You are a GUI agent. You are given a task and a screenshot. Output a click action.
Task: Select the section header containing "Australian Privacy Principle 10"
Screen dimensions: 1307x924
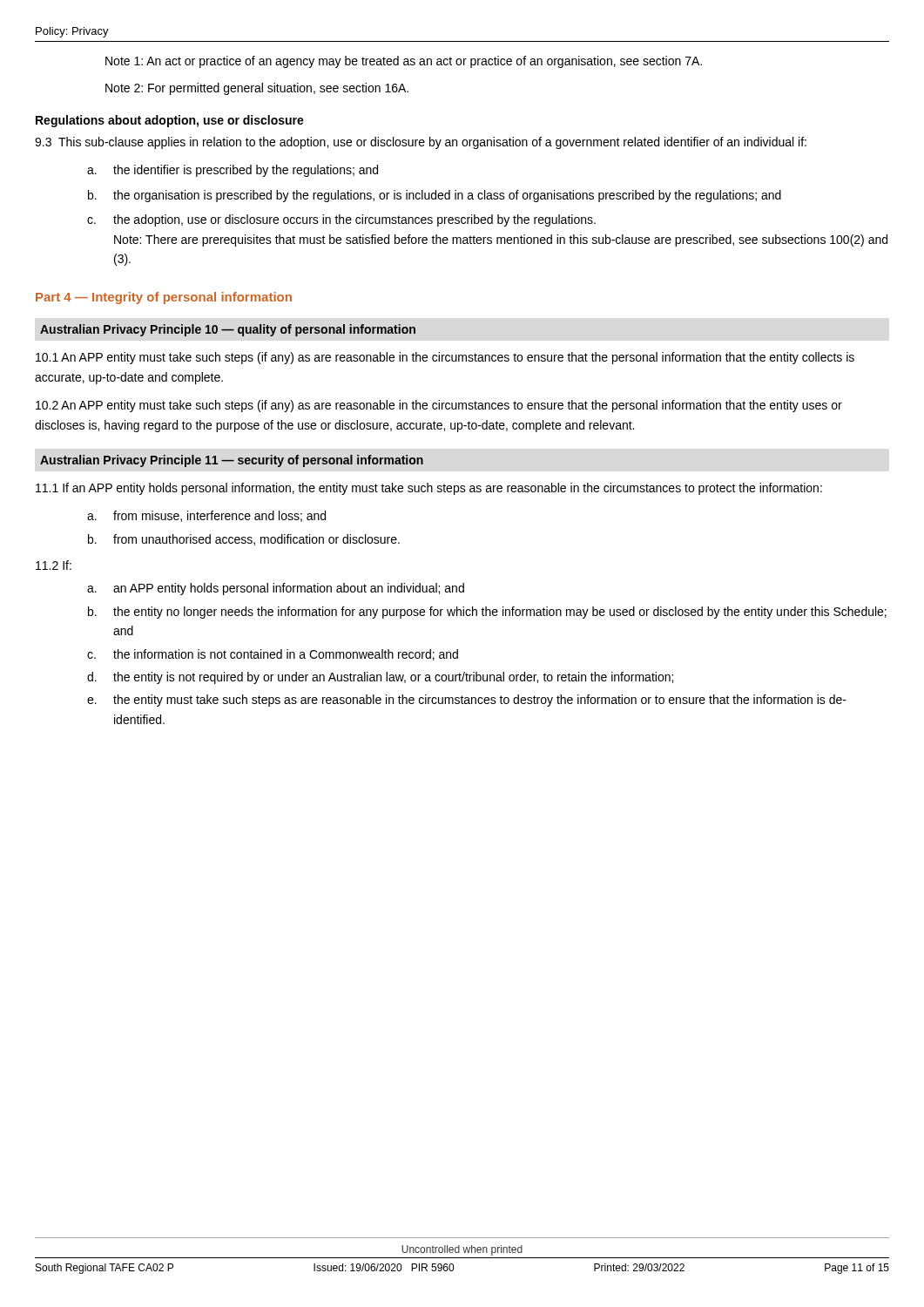click(x=228, y=330)
